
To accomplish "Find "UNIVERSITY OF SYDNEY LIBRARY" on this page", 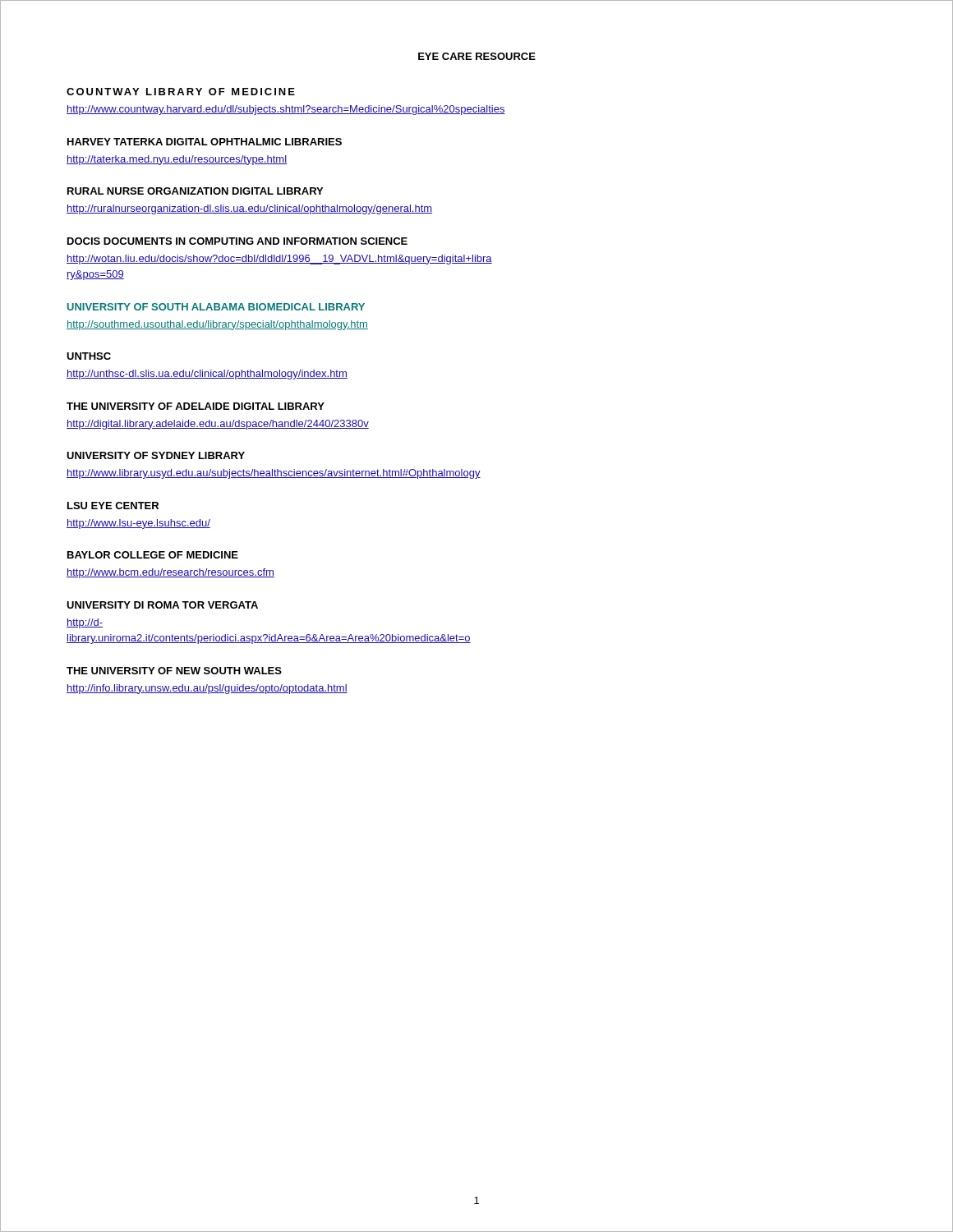I will (x=156, y=455).
